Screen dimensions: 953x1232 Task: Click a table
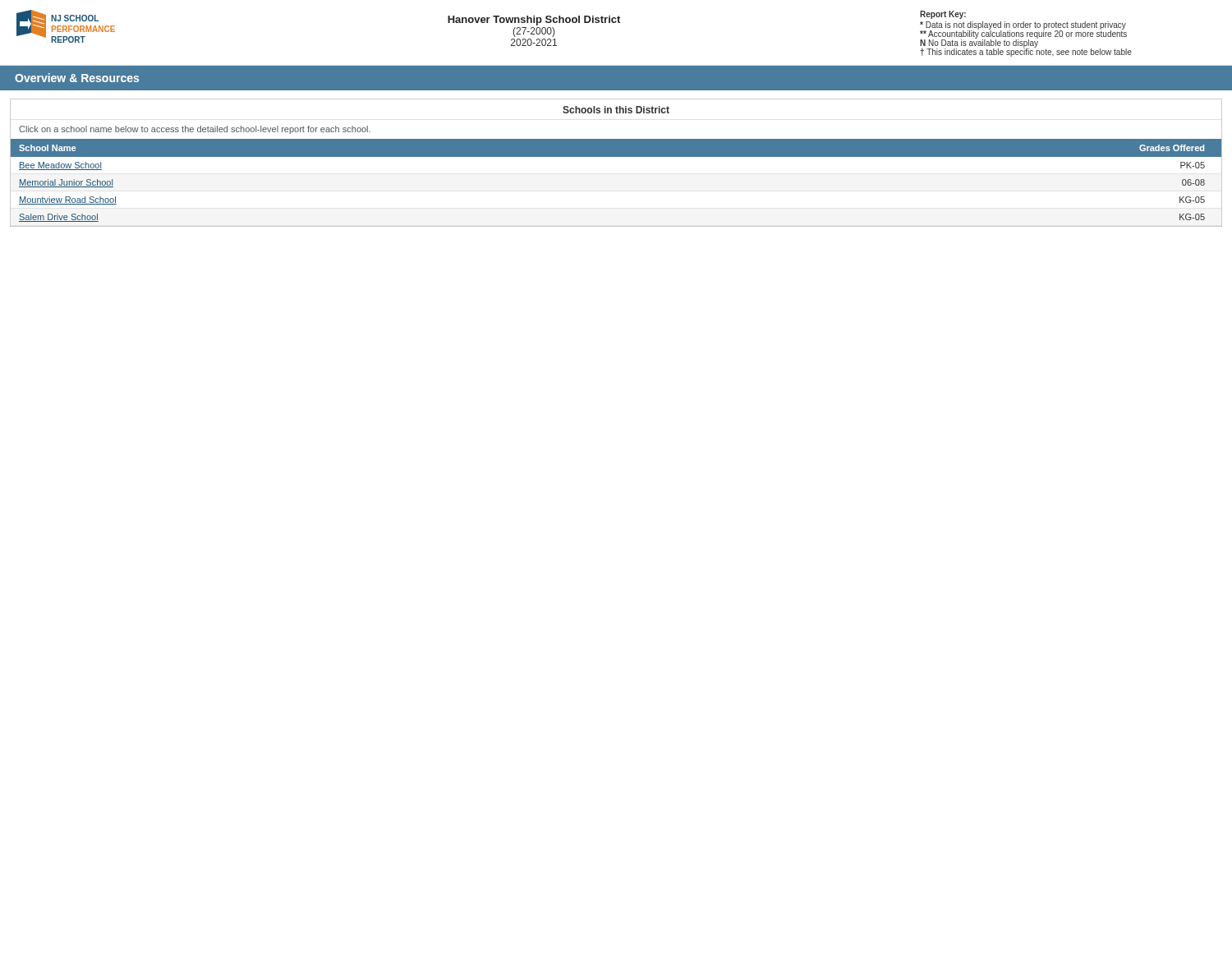click(x=616, y=182)
